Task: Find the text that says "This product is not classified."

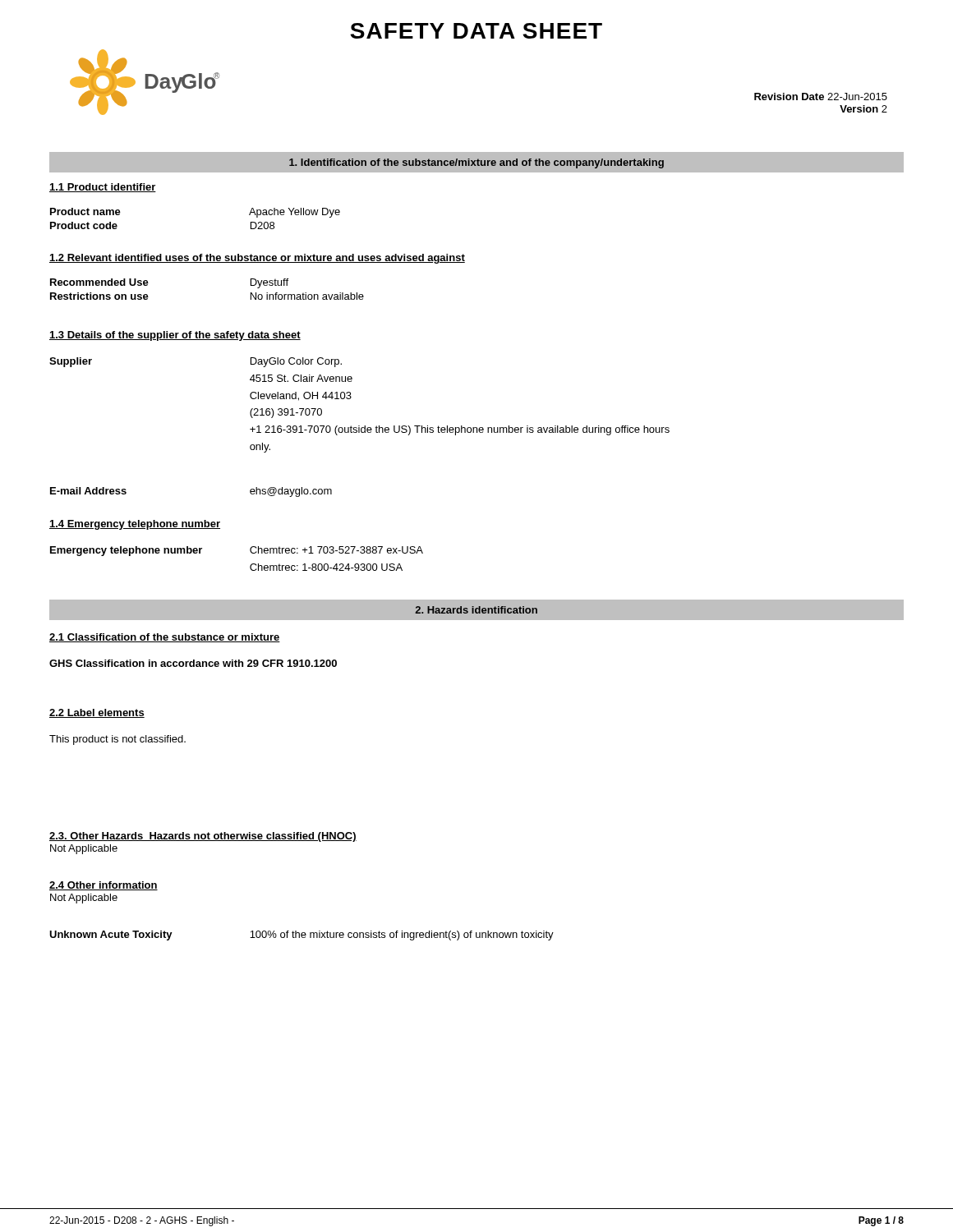Action: click(118, 739)
